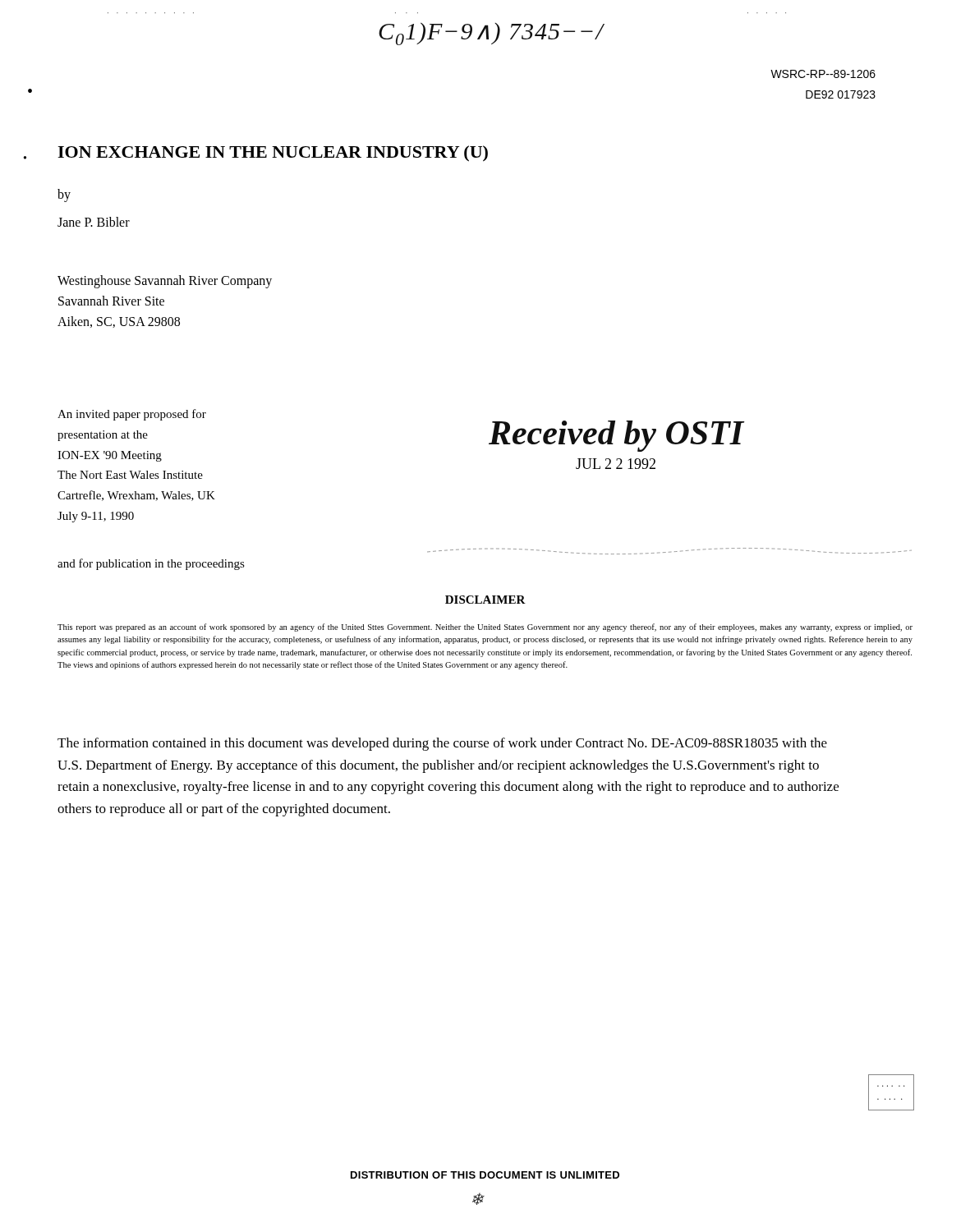Point to the passage starting "An invited paper proposed for"
970x1232 pixels.
(x=136, y=465)
